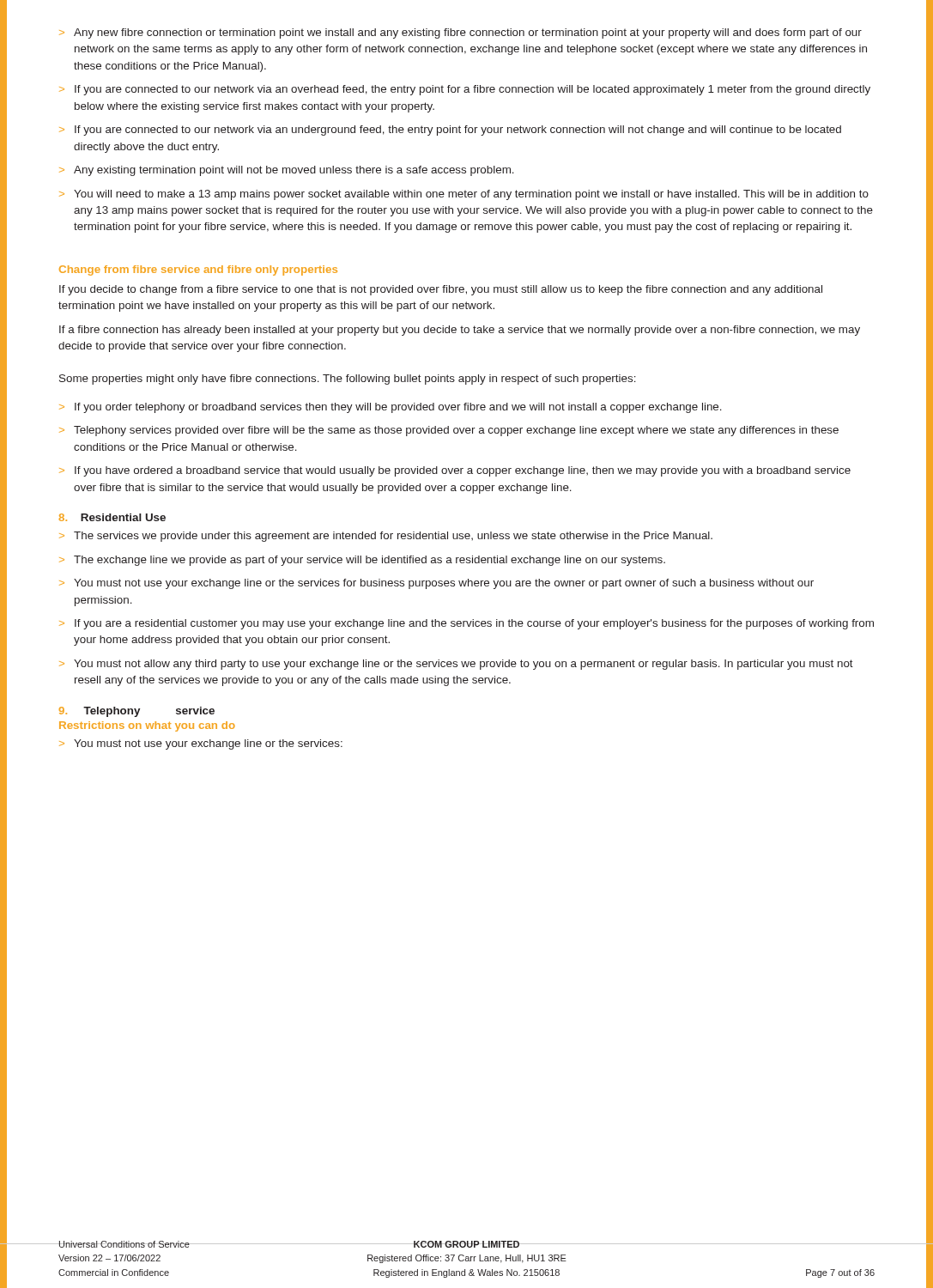Click on the section header that reads "9. Telephony service"
Image resolution: width=933 pixels, height=1288 pixels.
(x=137, y=710)
